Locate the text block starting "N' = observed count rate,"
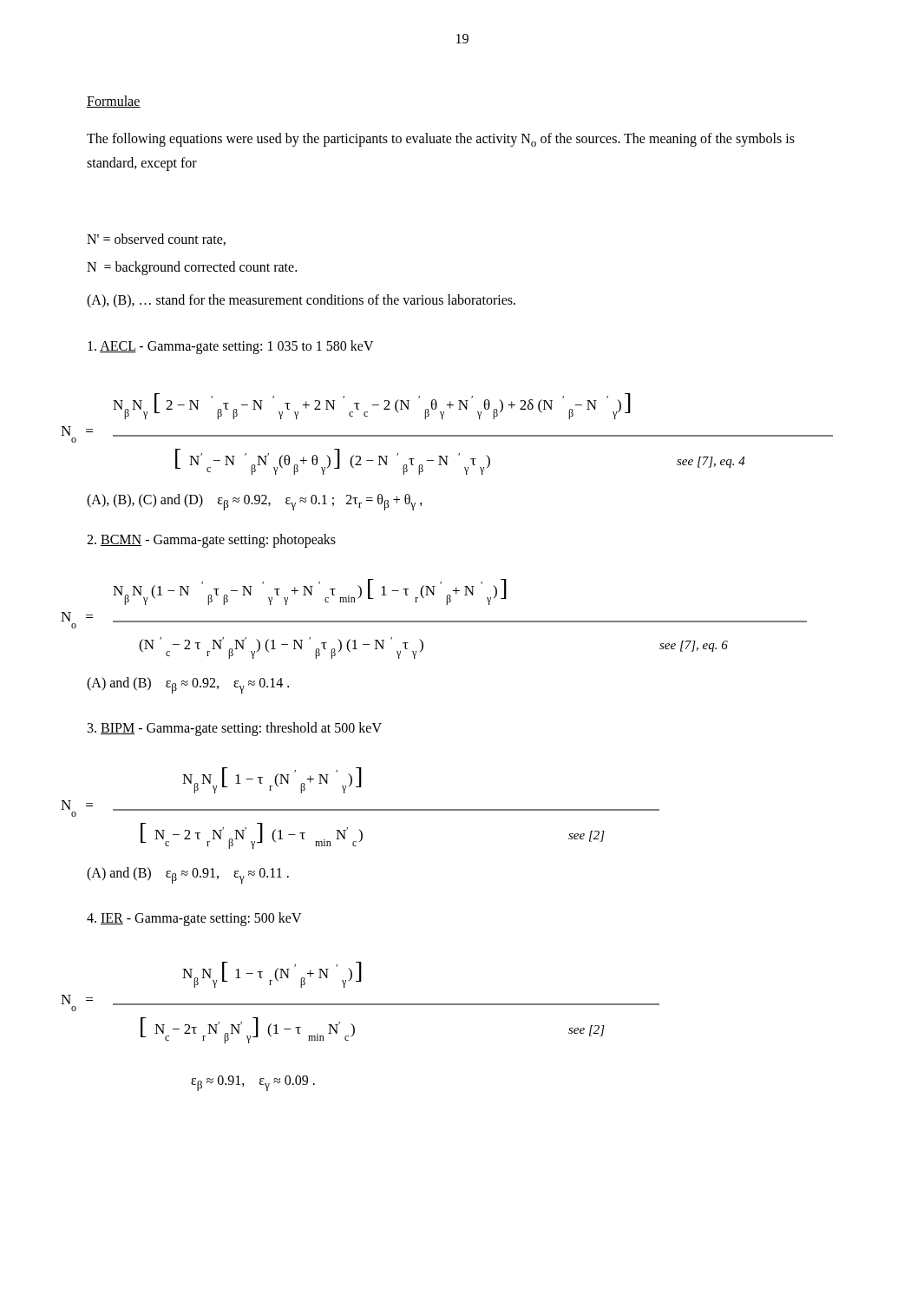The height and width of the screenshot is (1302, 924). tap(156, 239)
